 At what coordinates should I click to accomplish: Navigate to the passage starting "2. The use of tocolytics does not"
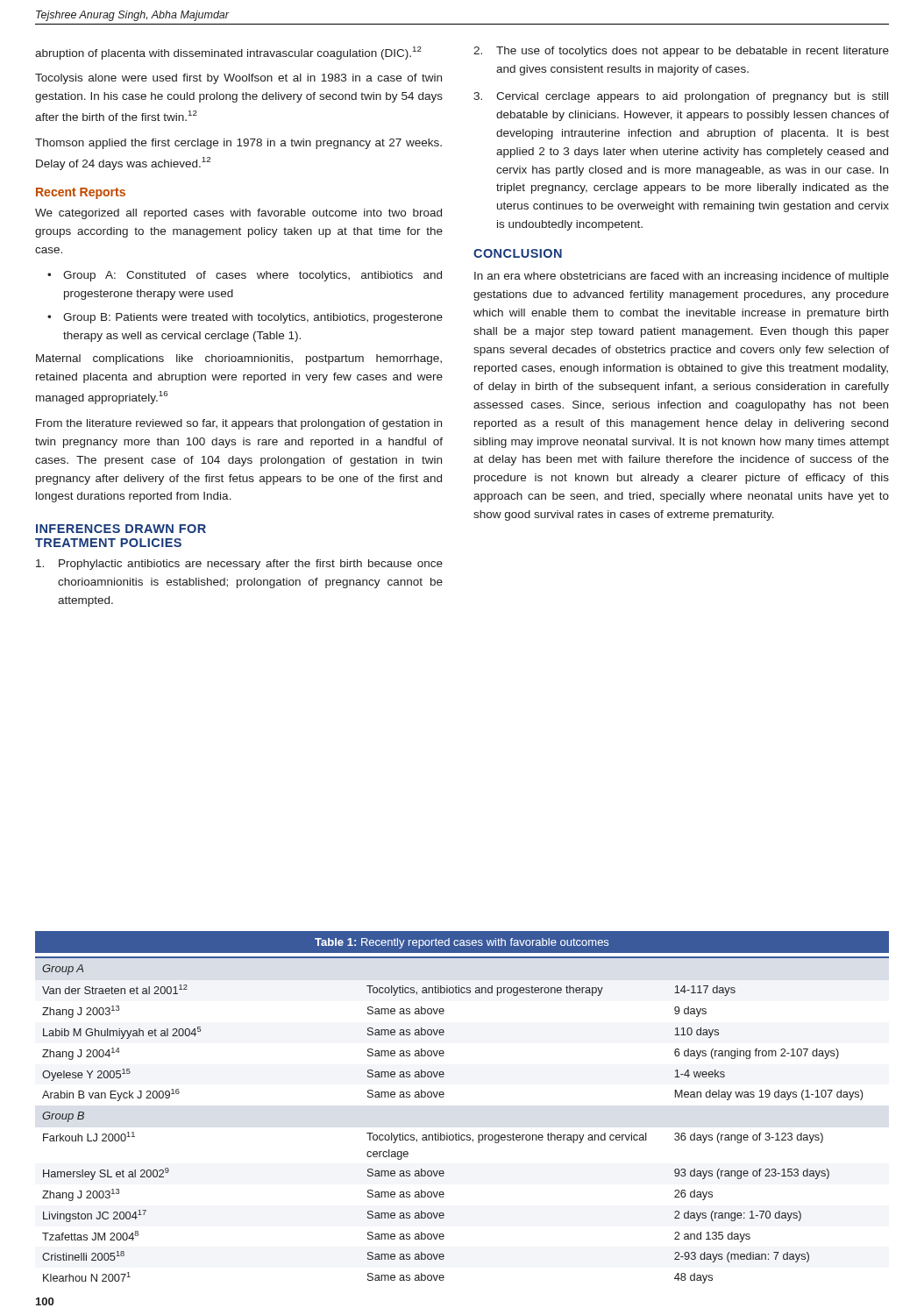coord(681,60)
